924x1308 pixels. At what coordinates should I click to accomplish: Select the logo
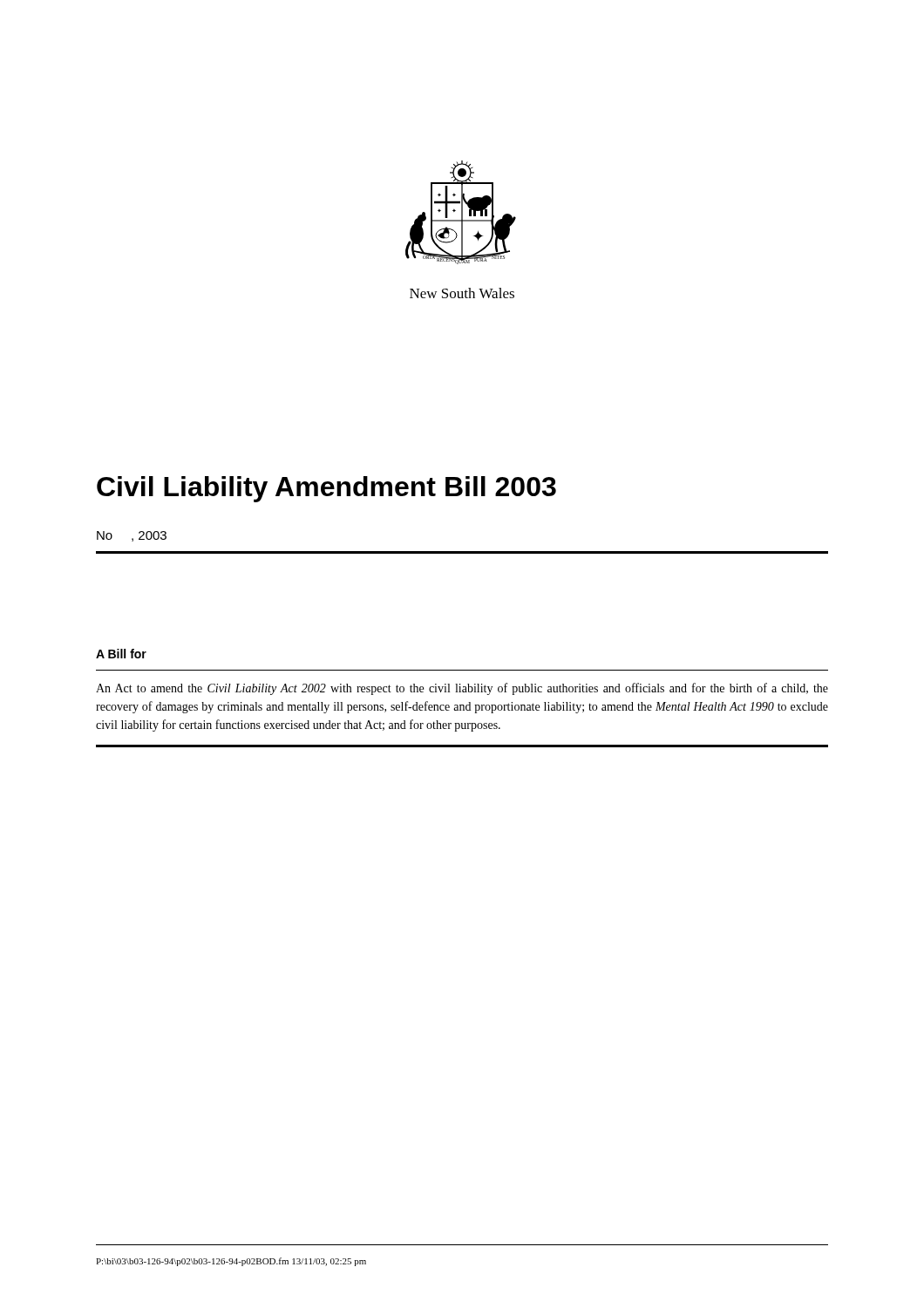[462, 230]
